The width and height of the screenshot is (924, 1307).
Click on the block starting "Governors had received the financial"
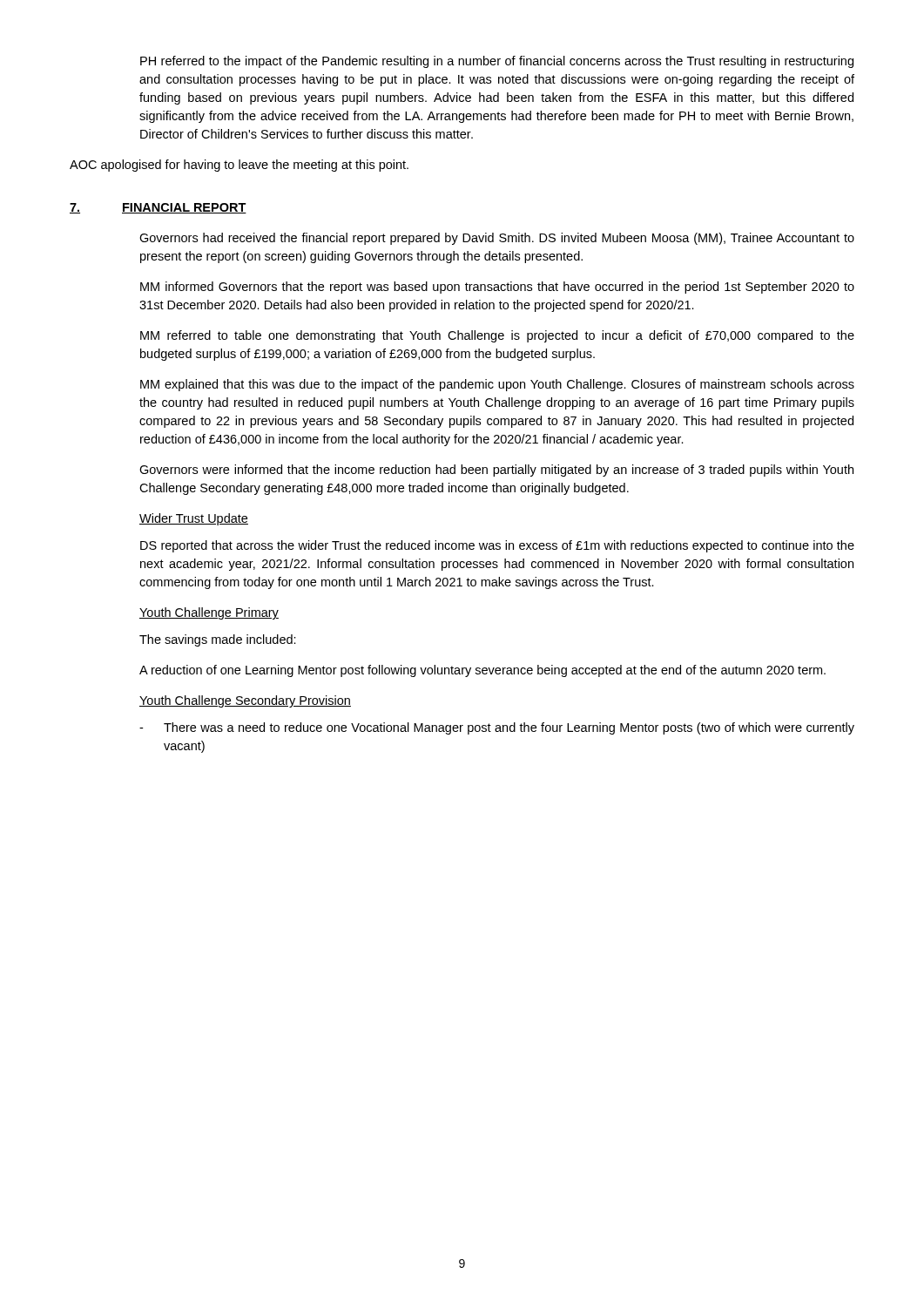click(x=497, y=248)
